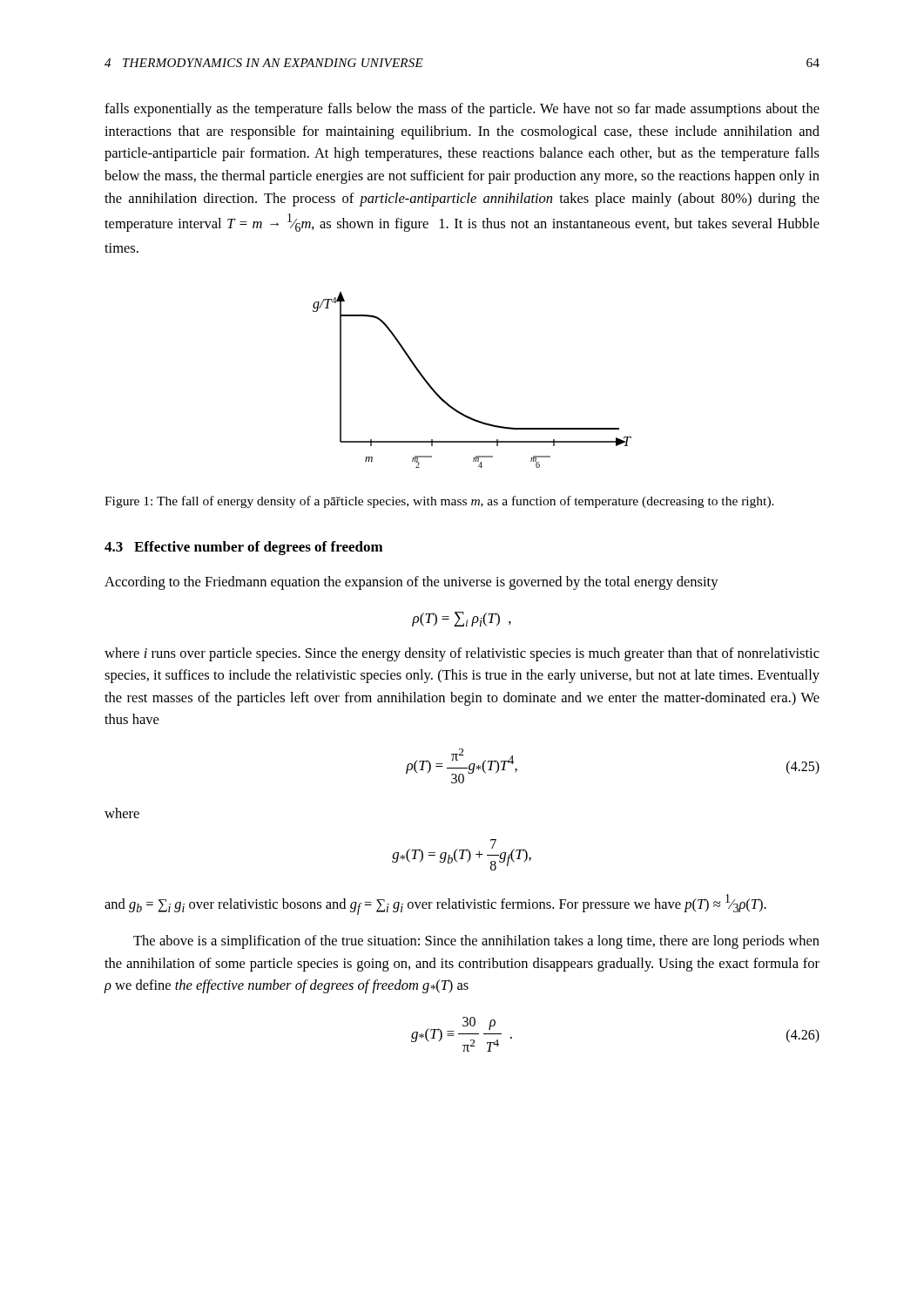Locate the text block that says "where i runs over particle species. Since the"
924x1307 pixels.
pyautogui.click(x=462, y=687)
